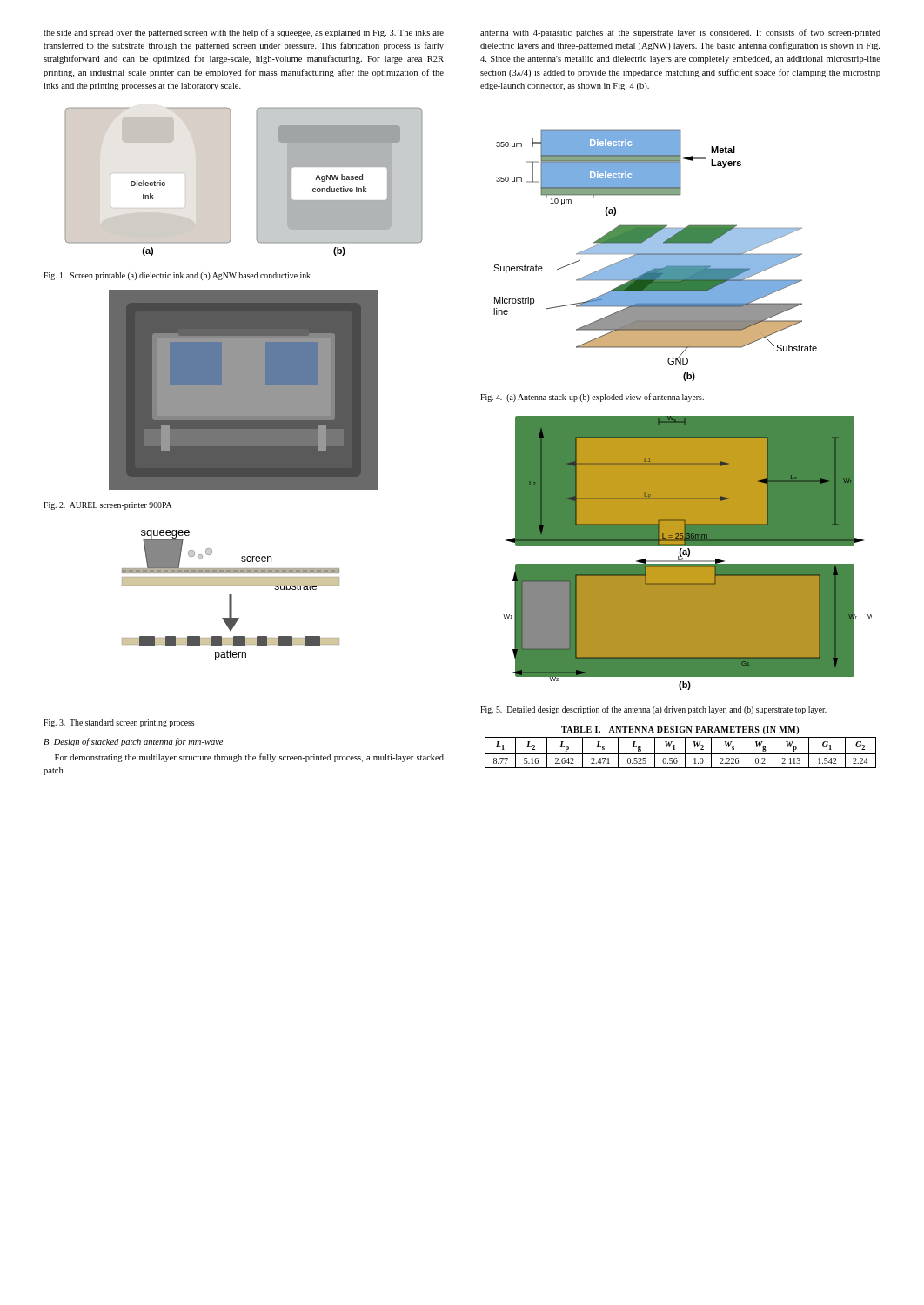Screen dimensions: 1305x924
Task: Select the schematic
Action: coord(244,616)
